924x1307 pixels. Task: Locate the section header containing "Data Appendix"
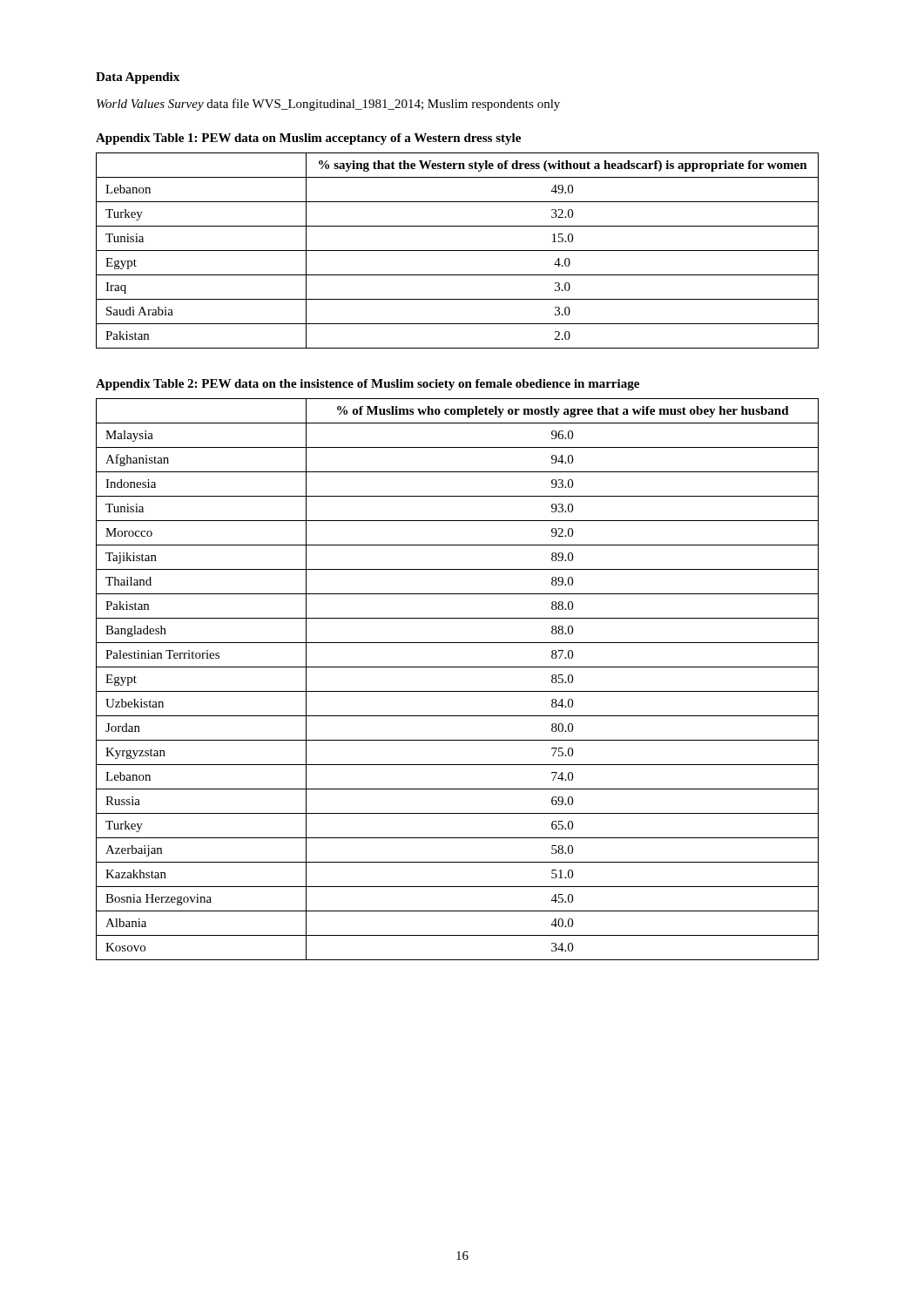pyautogui.click(x=138, y=77)
